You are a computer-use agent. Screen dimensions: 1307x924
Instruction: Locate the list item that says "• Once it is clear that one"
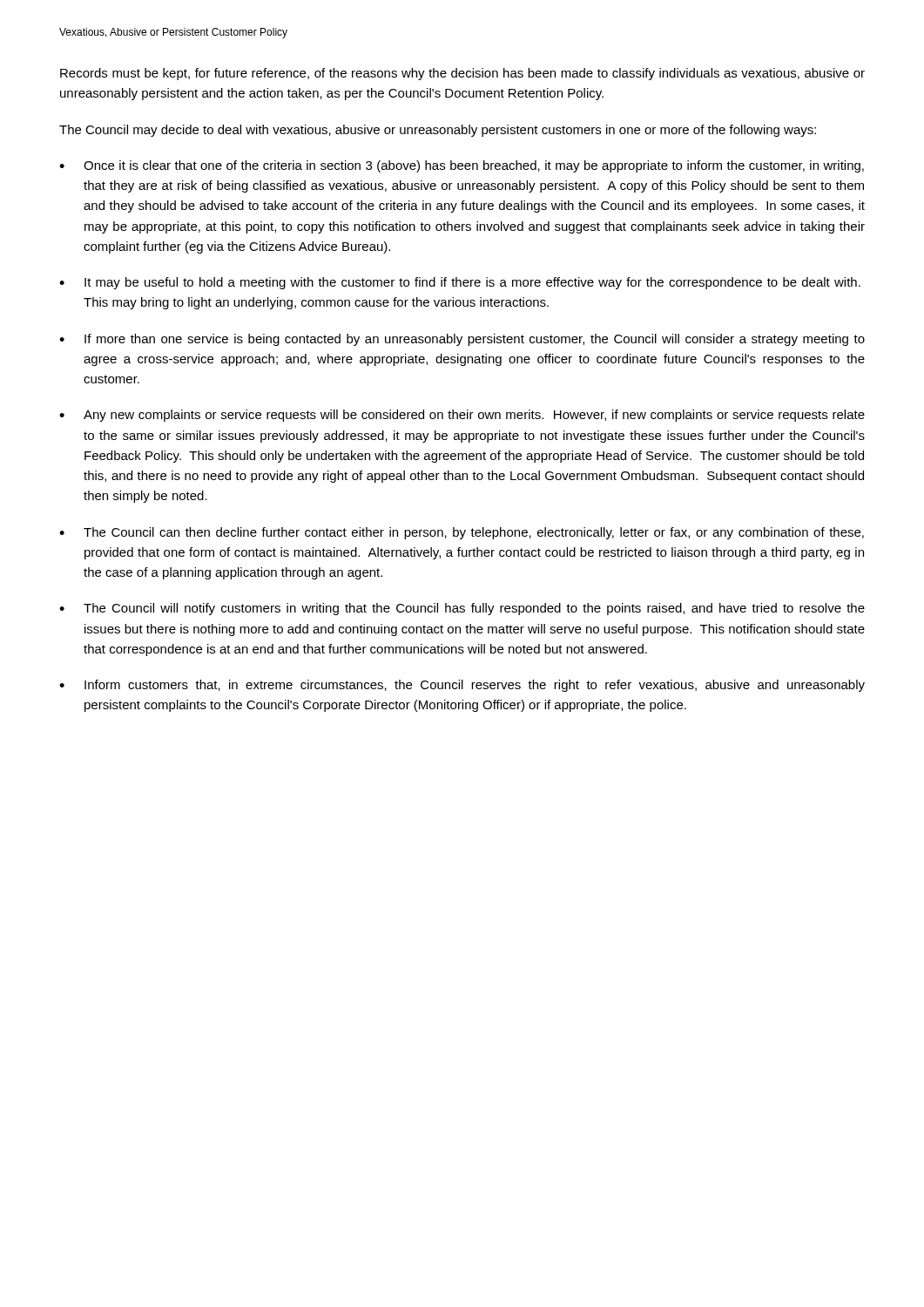[462, 206]
